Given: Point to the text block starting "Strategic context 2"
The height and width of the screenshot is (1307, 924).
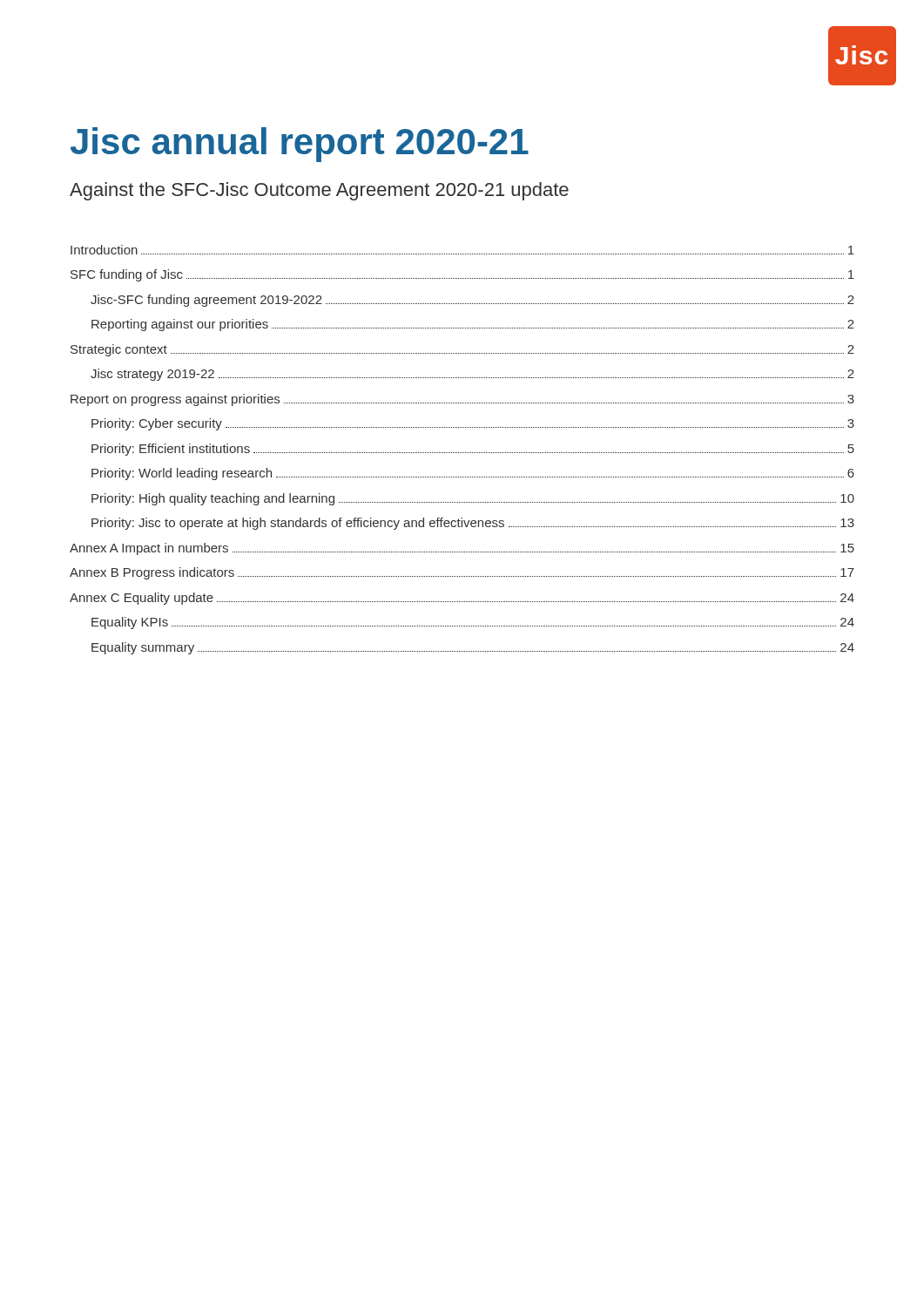Looking at the screenshot, I should tap(462, 349).
